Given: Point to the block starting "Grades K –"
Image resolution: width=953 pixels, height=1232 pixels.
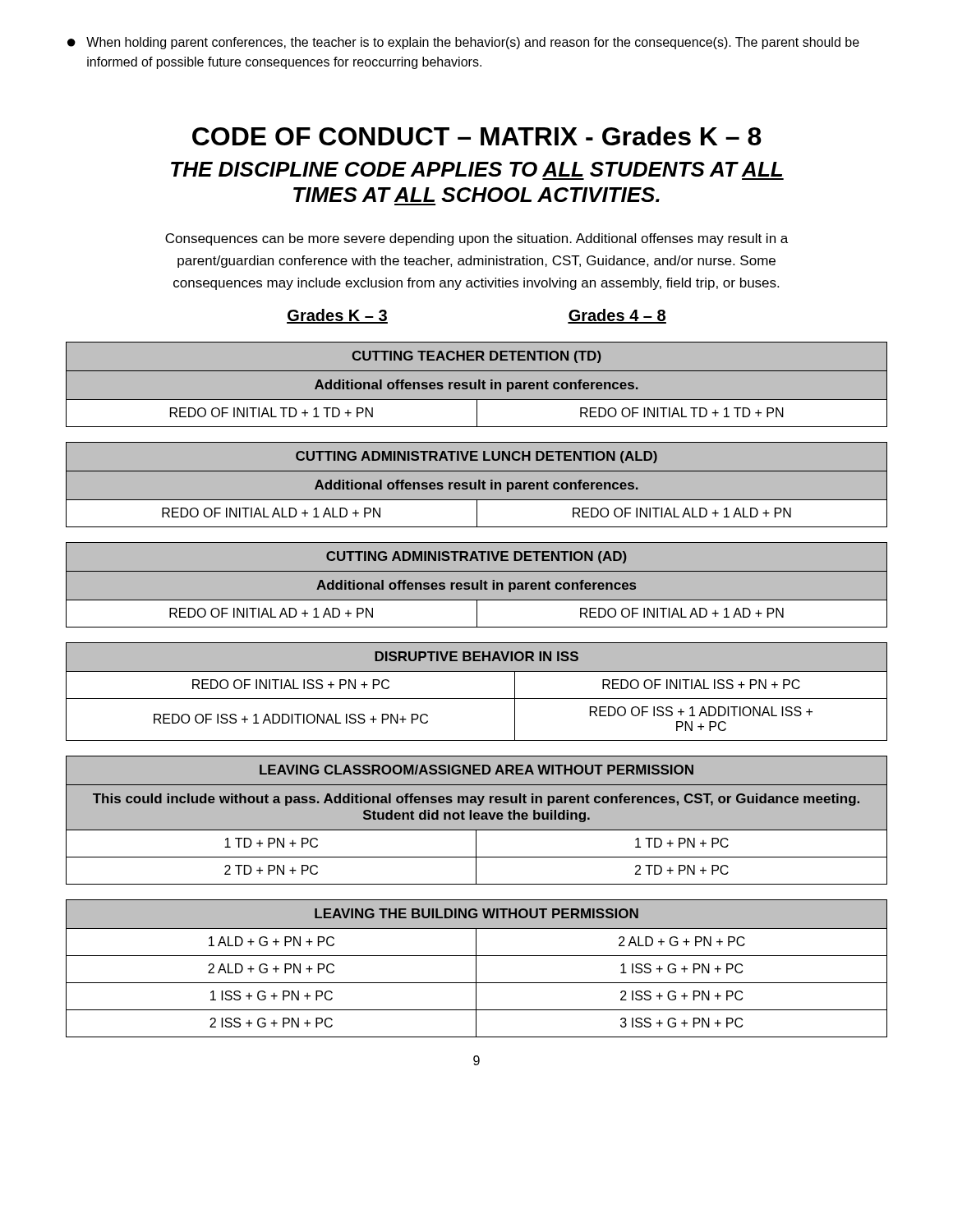Looking at the screenshot, I should [337, 316].
